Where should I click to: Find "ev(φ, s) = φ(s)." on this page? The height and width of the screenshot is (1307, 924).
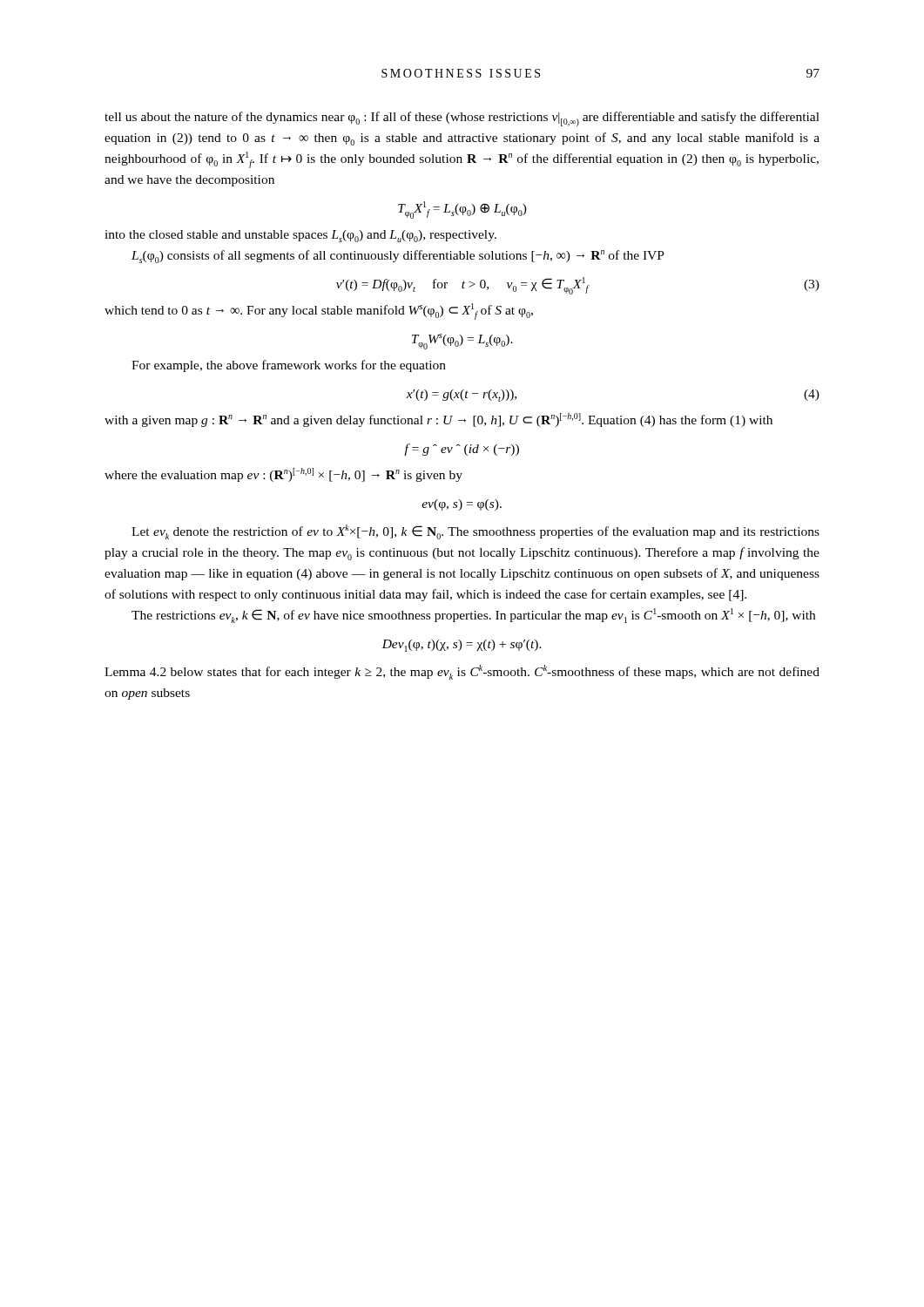pyautogui.click(x=462, y=503)
